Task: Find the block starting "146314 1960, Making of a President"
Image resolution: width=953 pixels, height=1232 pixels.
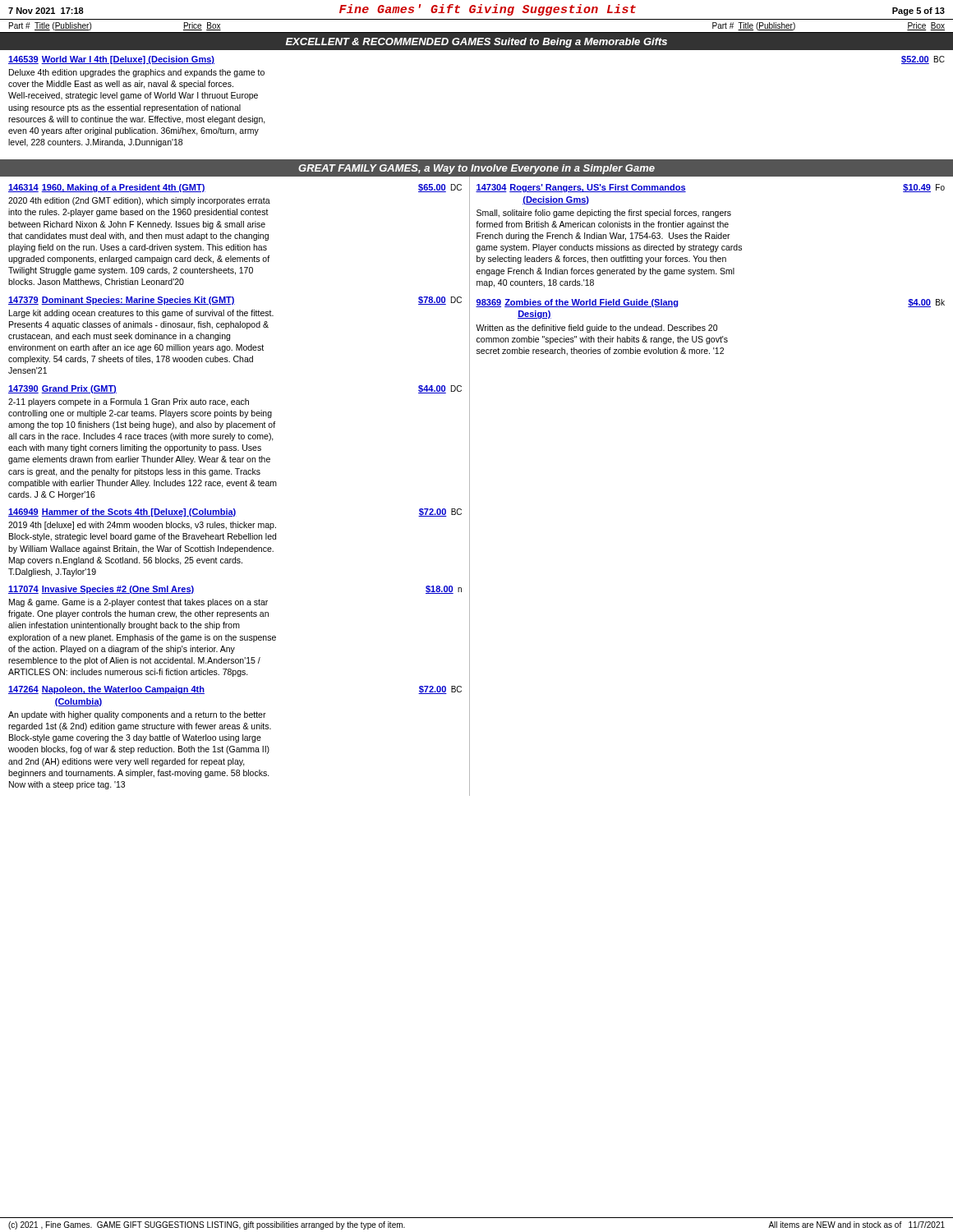Action: coord(235,235)
